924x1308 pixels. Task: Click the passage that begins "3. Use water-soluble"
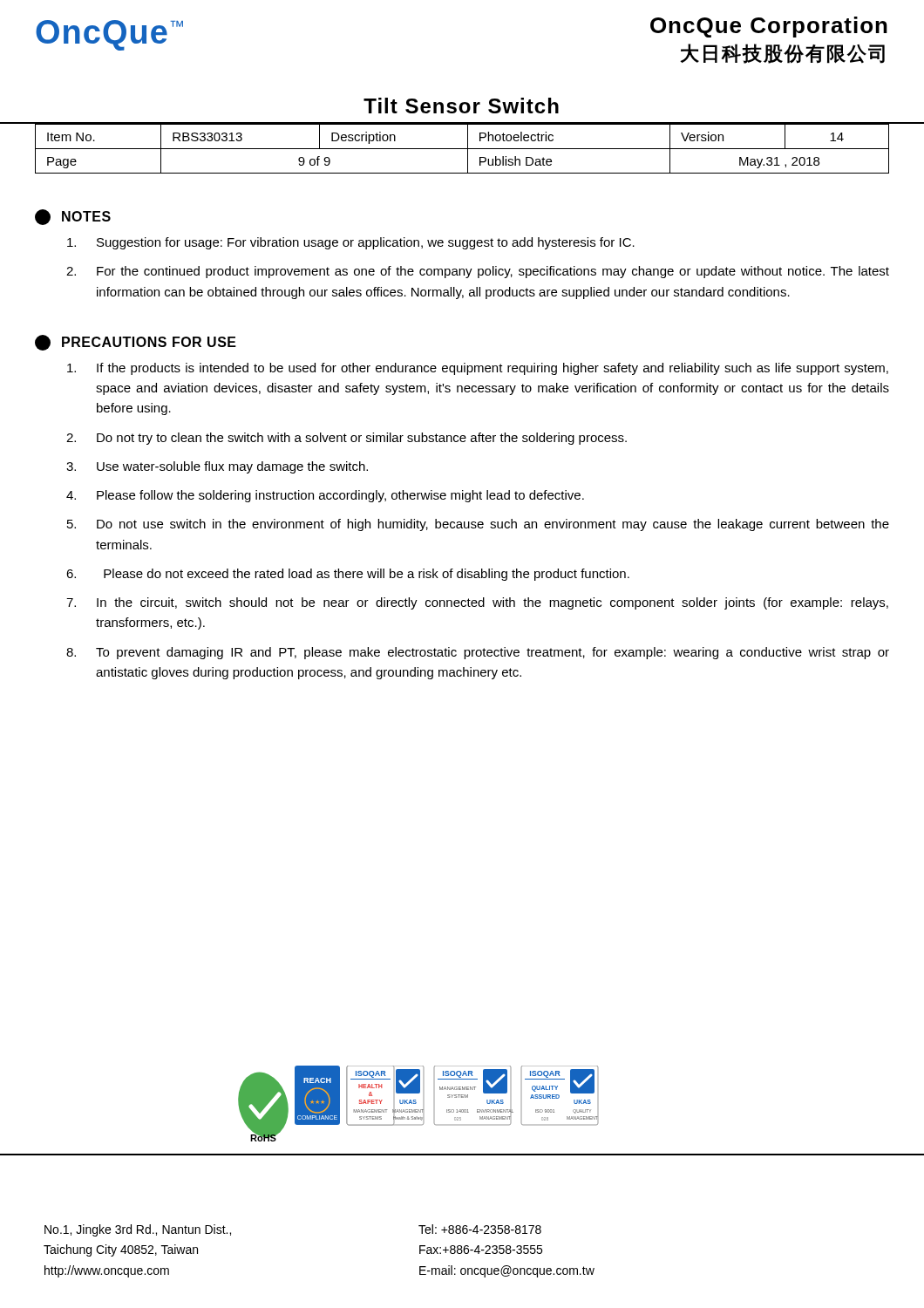pos(217,467)
